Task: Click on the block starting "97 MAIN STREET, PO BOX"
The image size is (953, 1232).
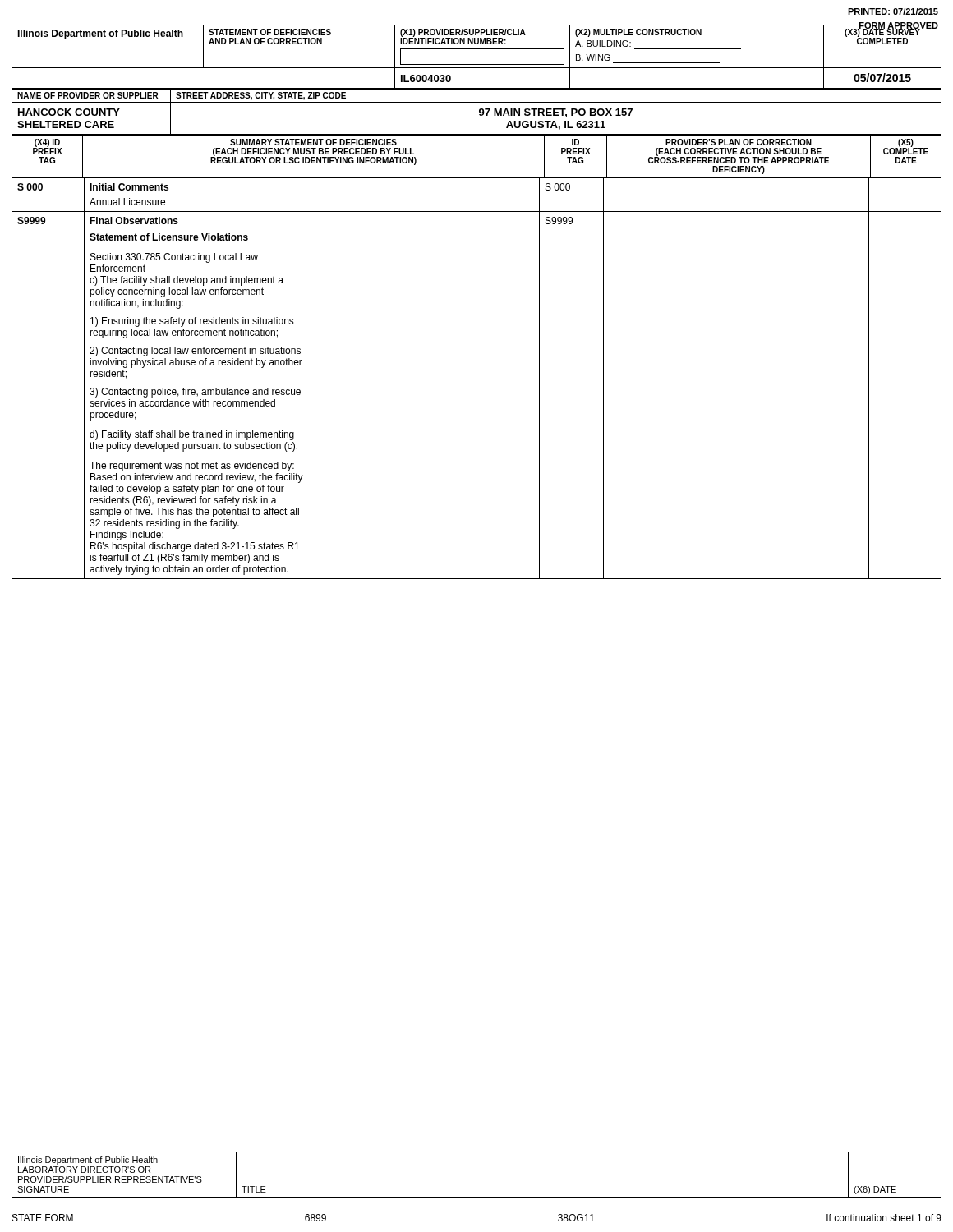Action: click(x=556, y=118)
